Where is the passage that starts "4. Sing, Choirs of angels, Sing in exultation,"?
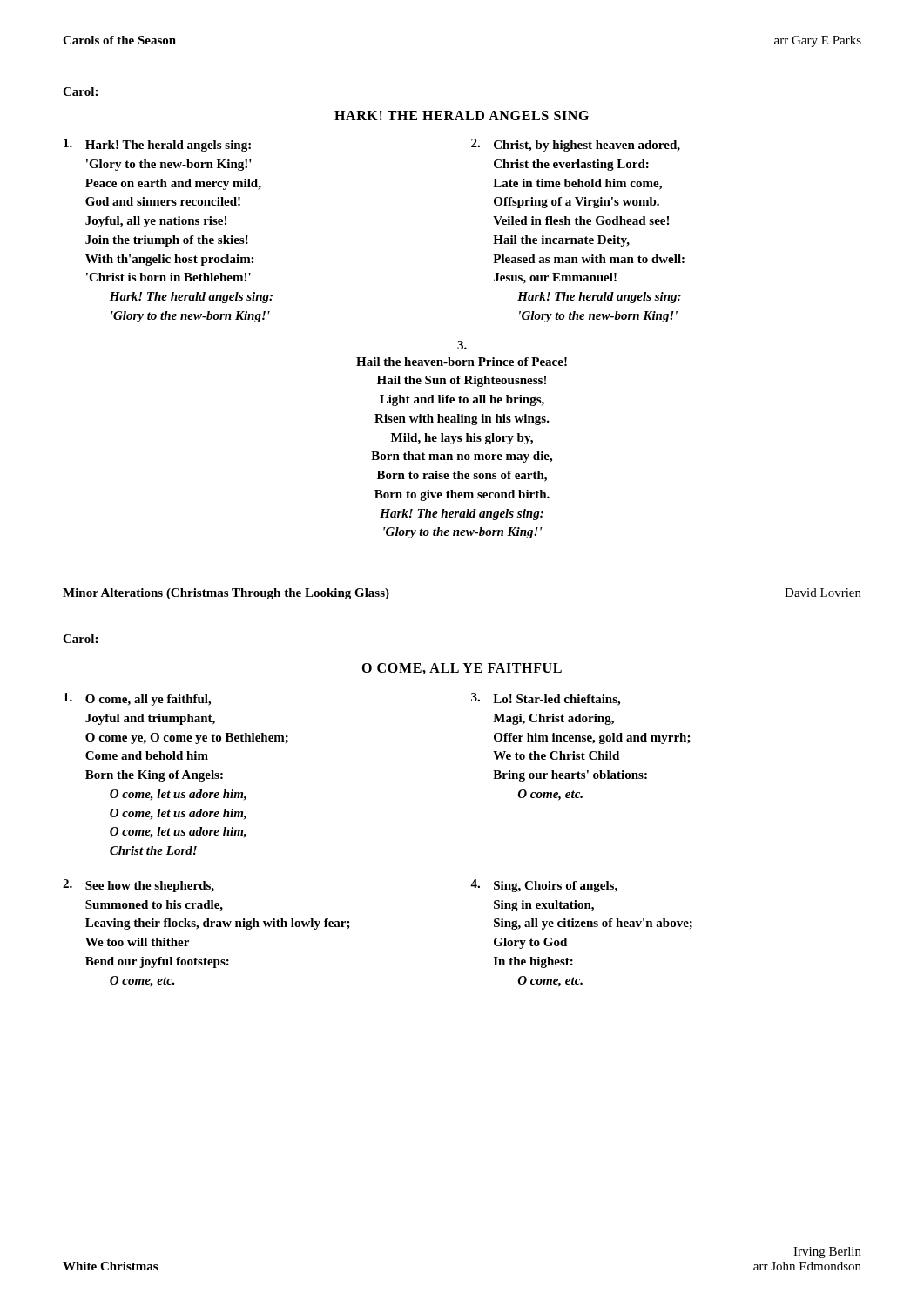924x1307 pixels. [x=666, y=933]
